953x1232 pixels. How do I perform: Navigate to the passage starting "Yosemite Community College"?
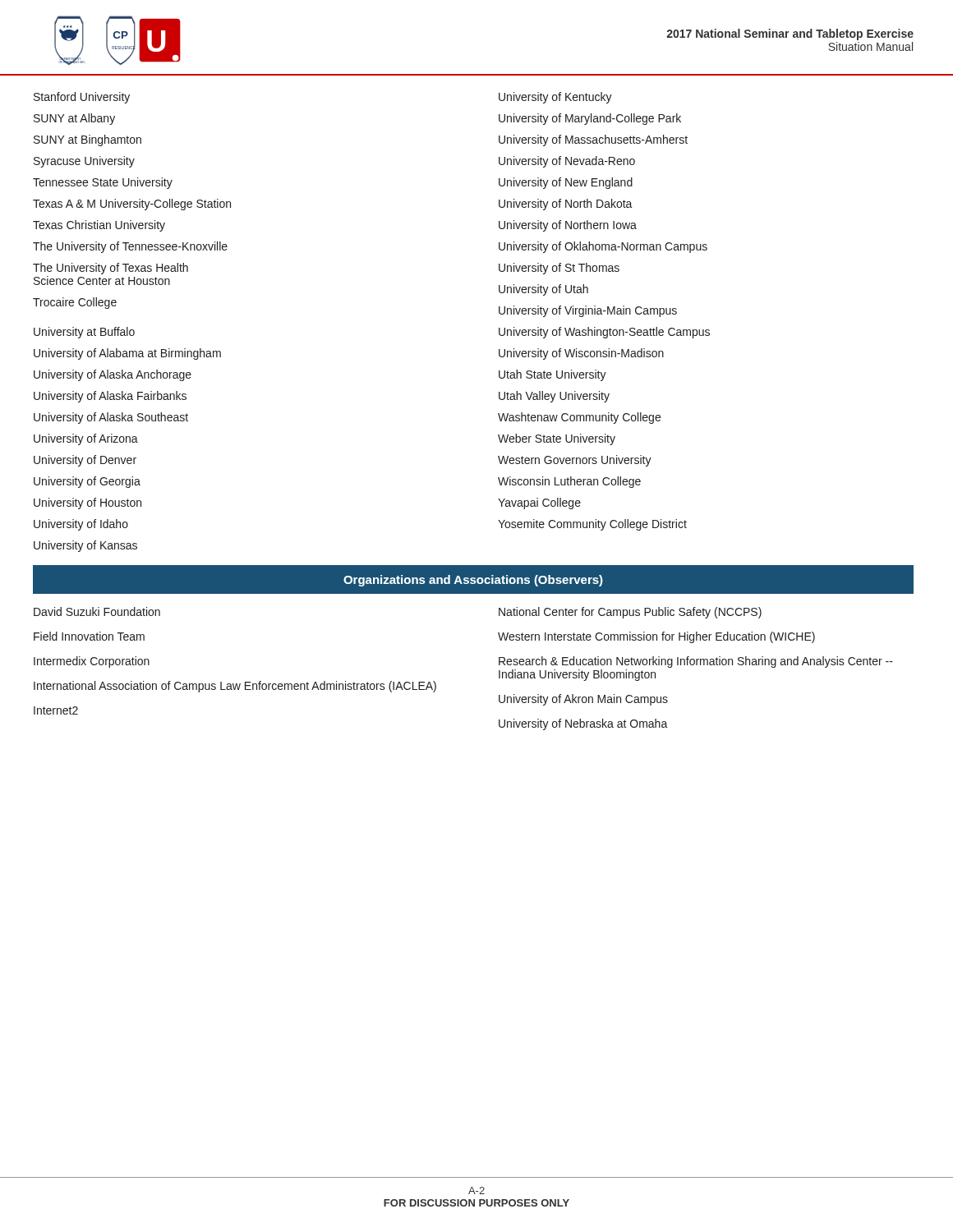pos(592,524)
